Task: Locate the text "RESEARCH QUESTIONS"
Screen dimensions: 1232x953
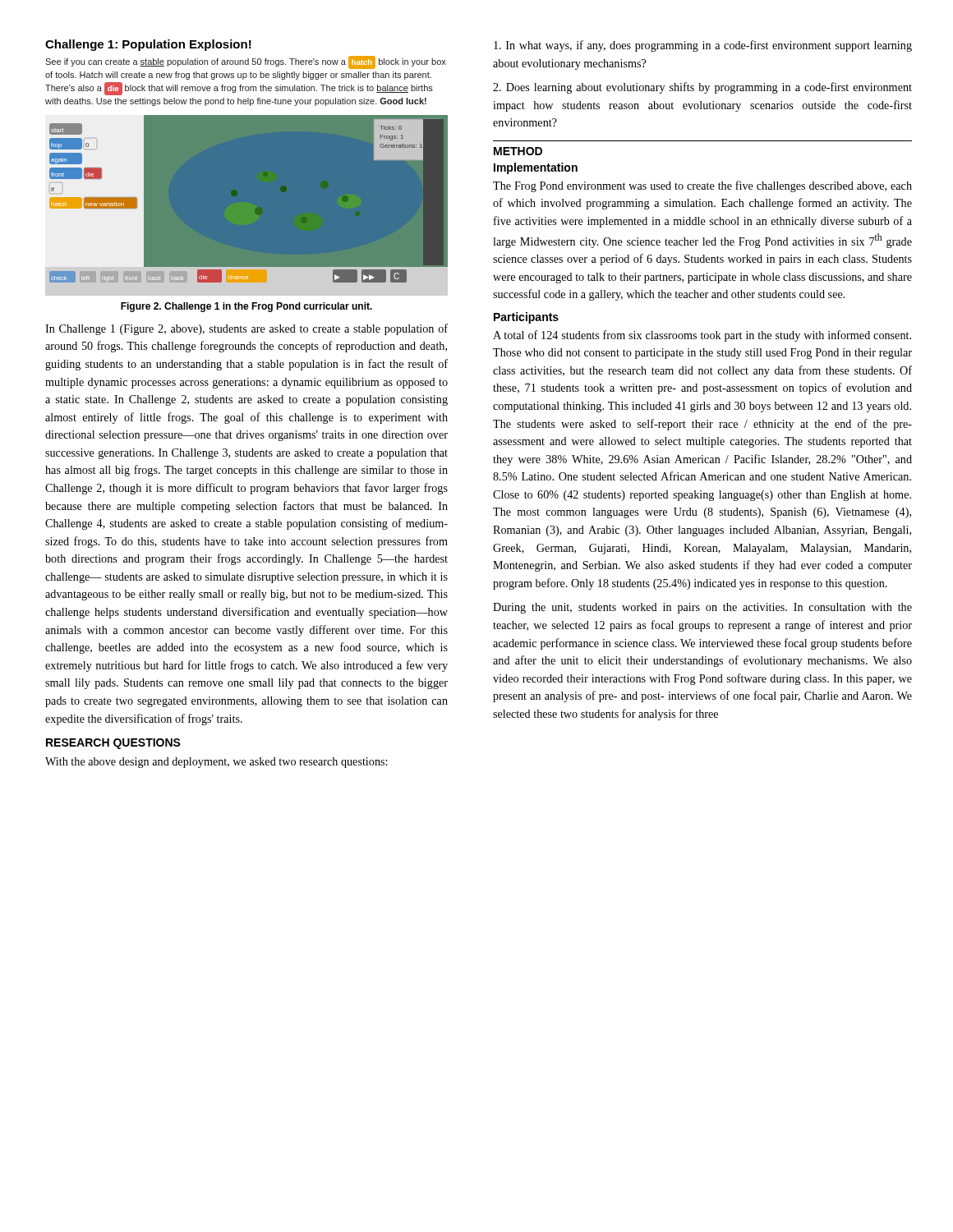Action: click(113, 743)
